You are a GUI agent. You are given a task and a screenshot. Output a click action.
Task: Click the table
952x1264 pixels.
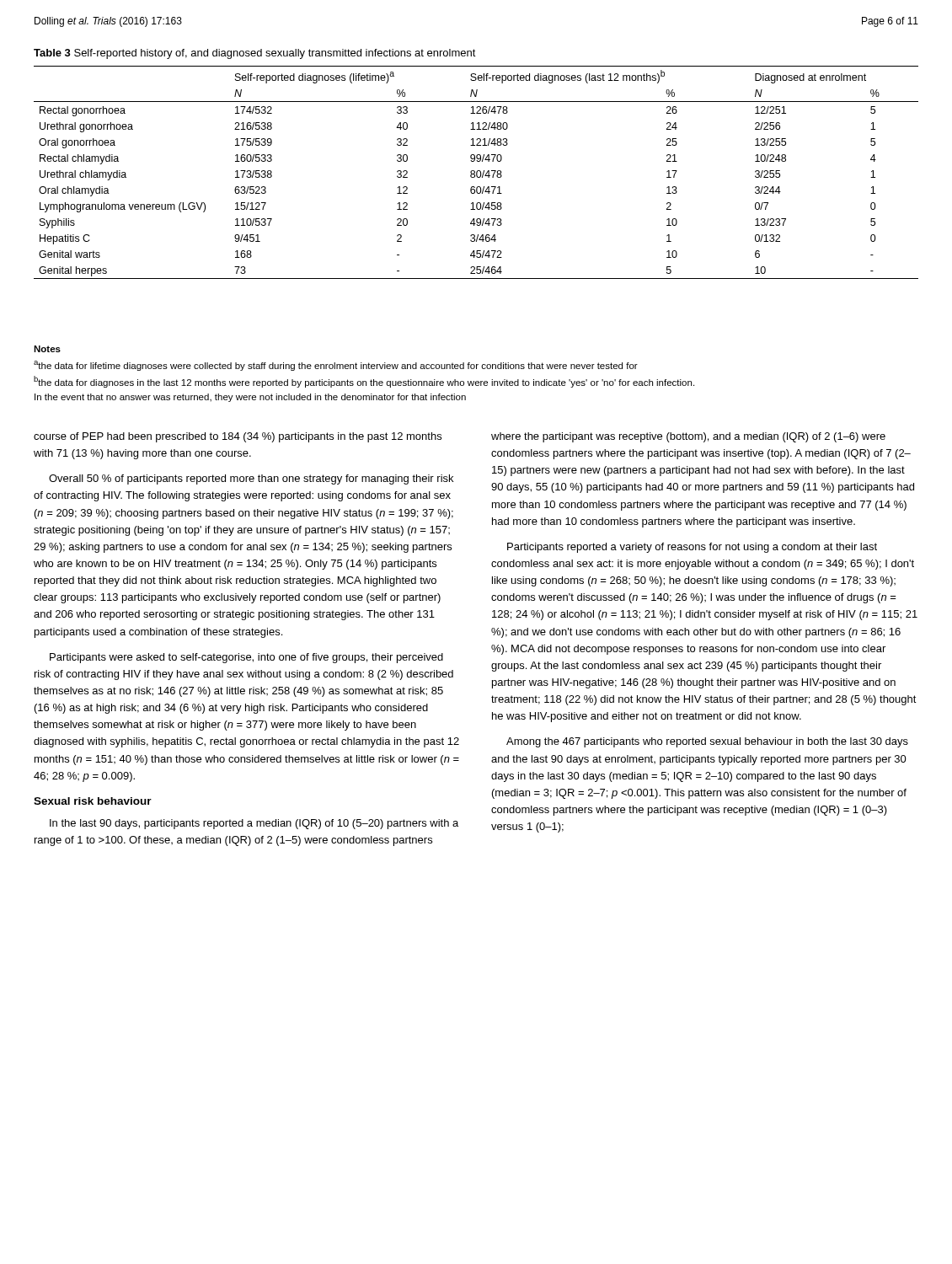tap(476, 172)
